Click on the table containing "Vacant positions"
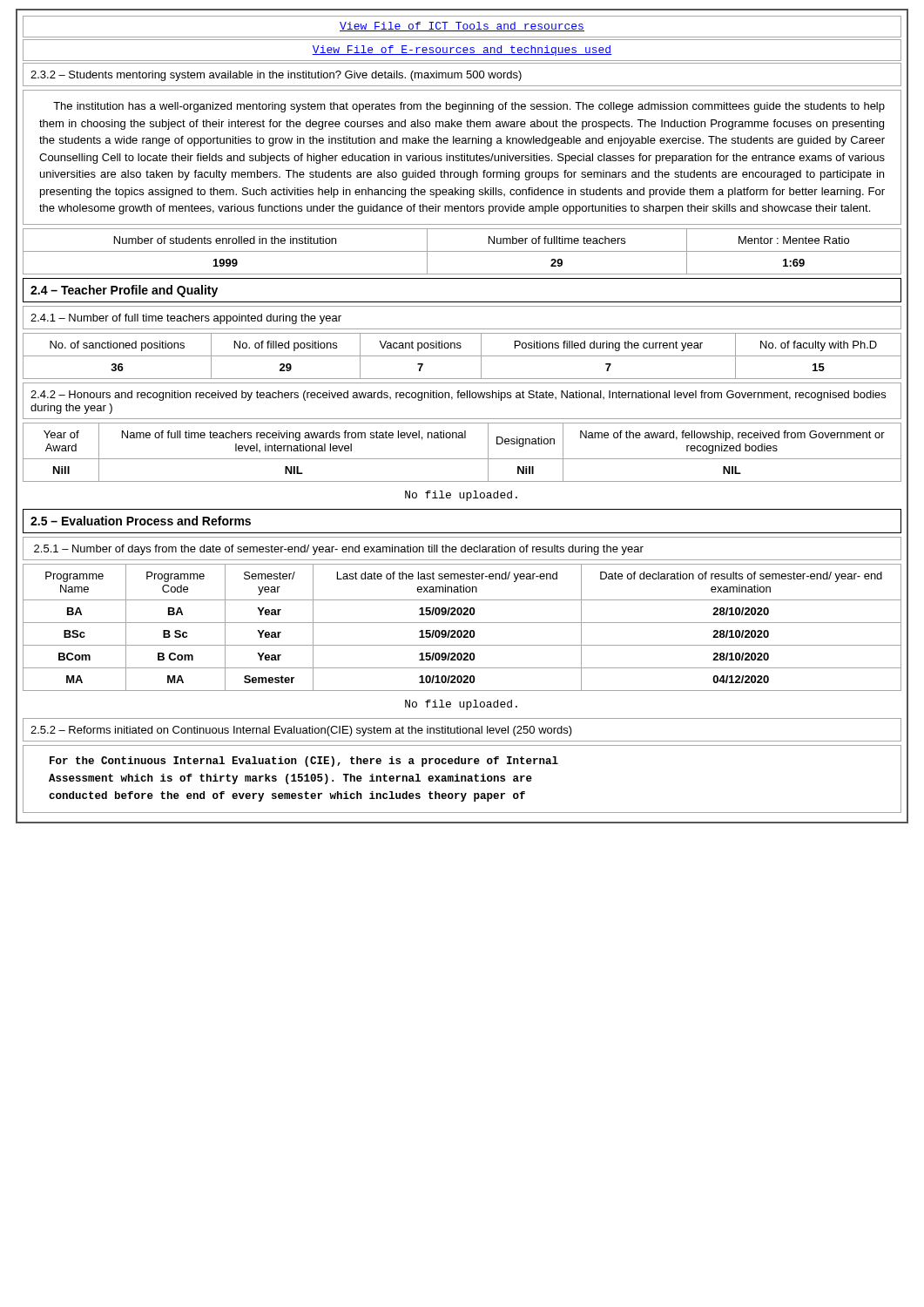Screen dimensions: 1307x924 coord(462,356)
